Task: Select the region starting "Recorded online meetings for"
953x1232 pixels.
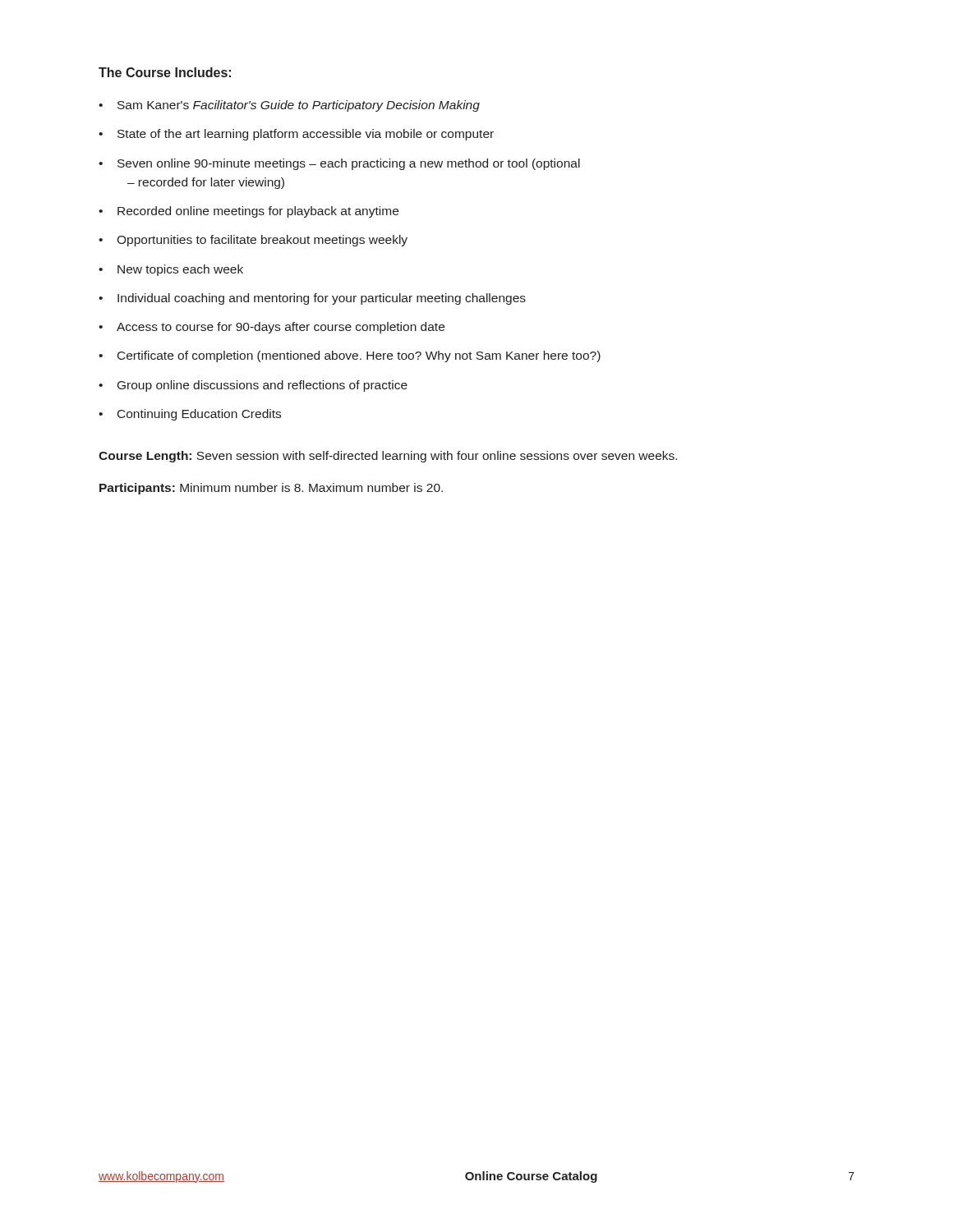Action: point(249,212)
